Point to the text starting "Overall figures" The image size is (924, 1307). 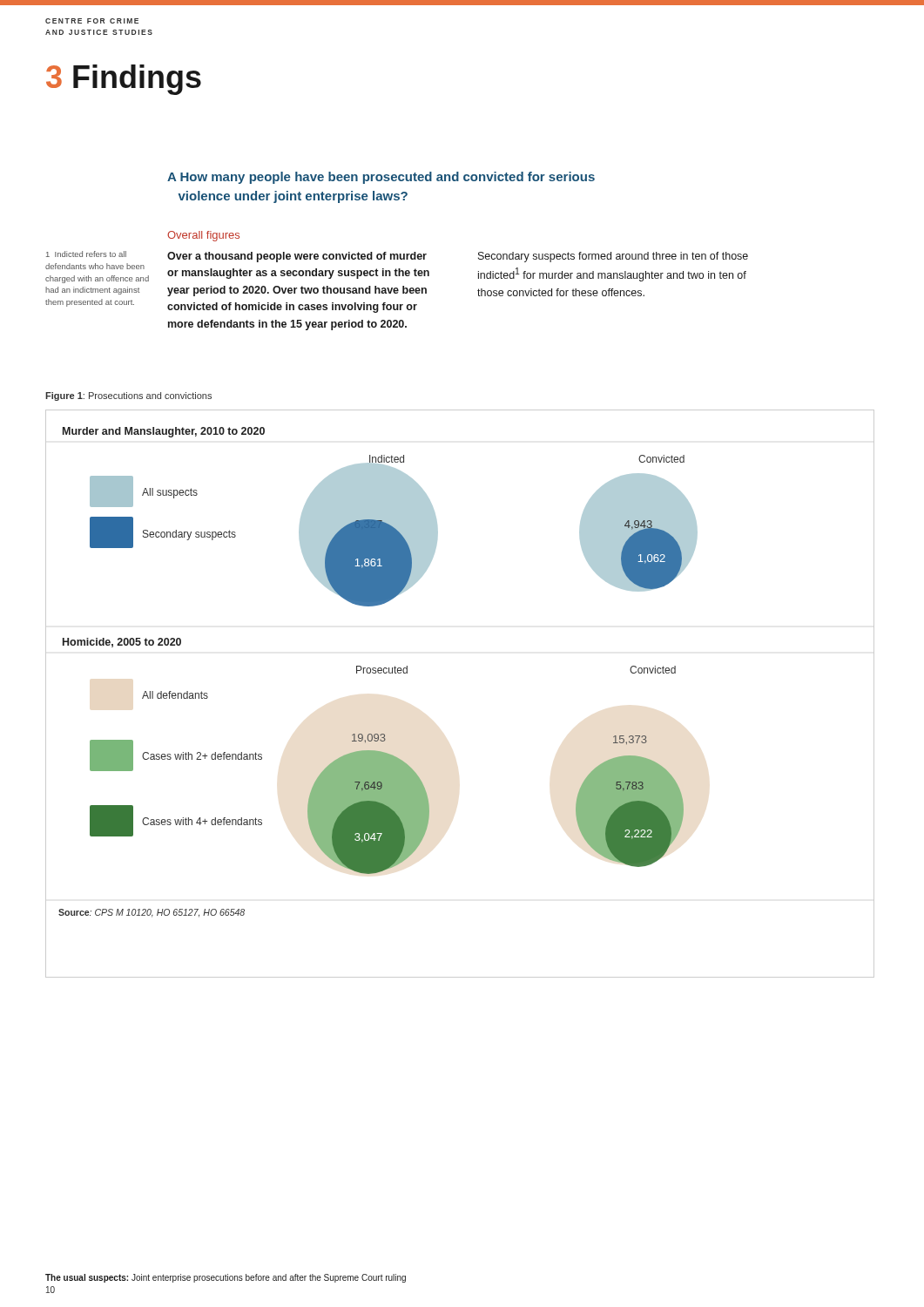[x=204, y=235]
